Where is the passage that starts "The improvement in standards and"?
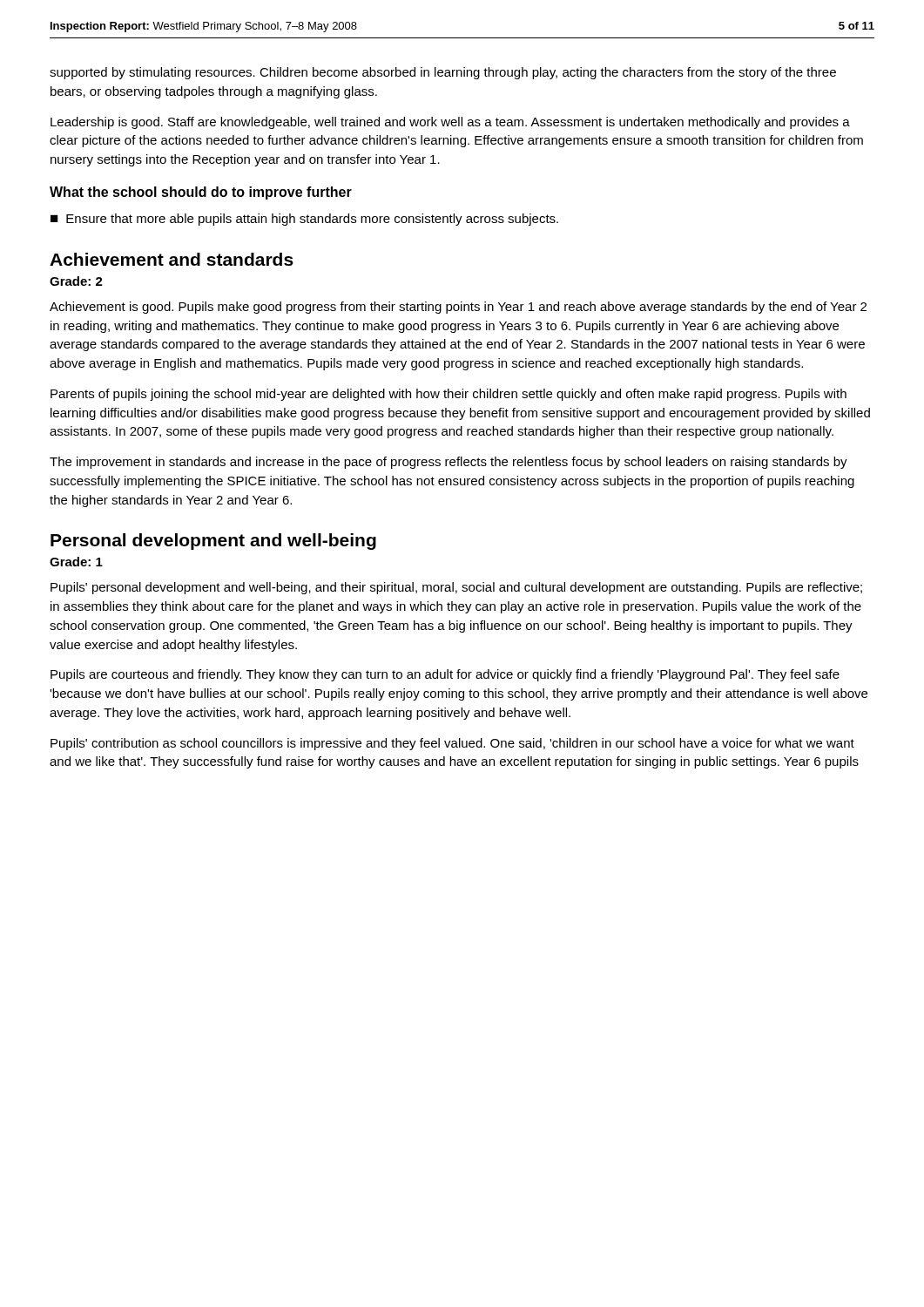The width and height of the screenshot is (924, 1307). pos(452,480)
